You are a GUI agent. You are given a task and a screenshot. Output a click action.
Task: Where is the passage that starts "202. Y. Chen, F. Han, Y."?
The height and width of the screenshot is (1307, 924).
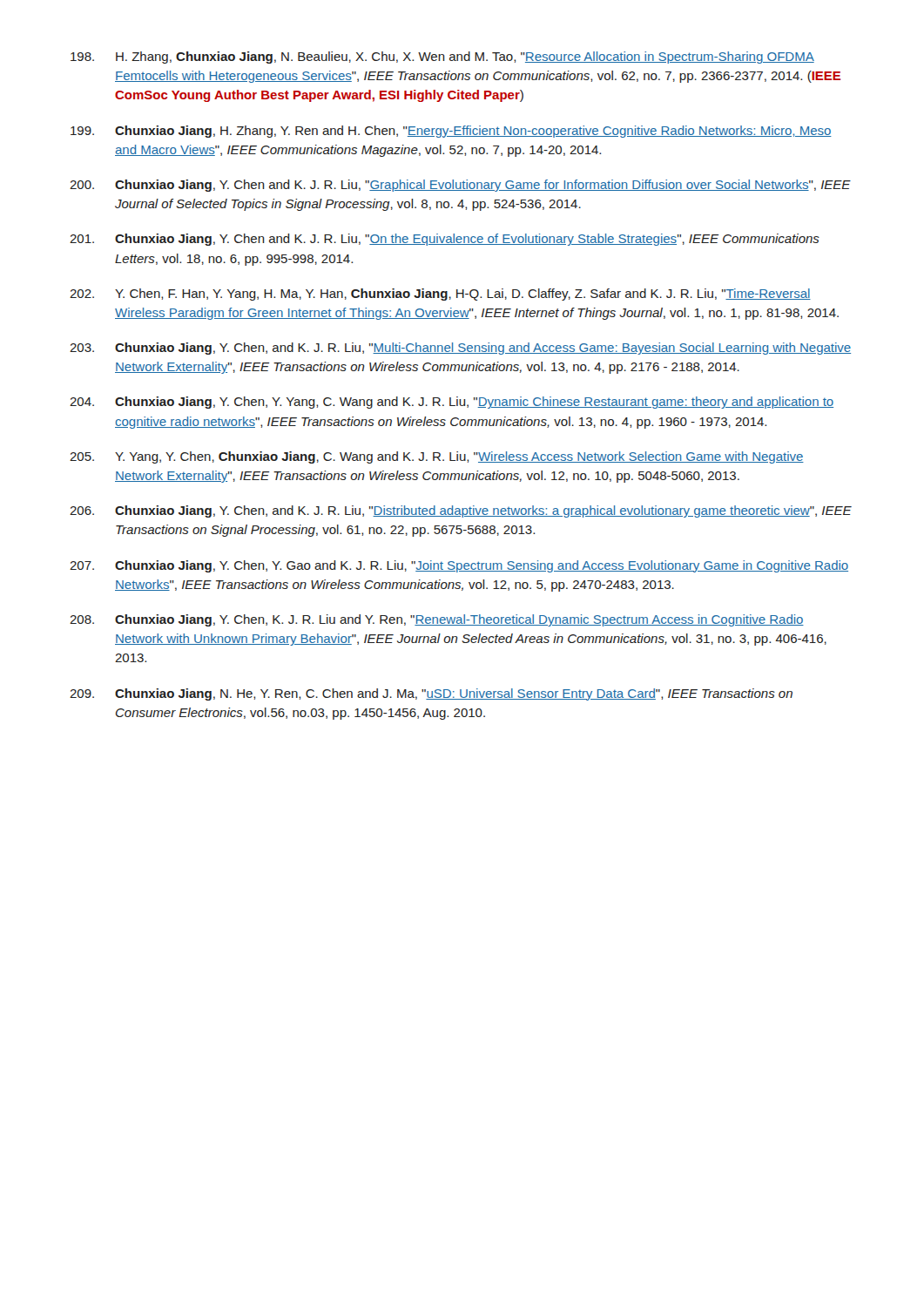click(x=462, y=303)
